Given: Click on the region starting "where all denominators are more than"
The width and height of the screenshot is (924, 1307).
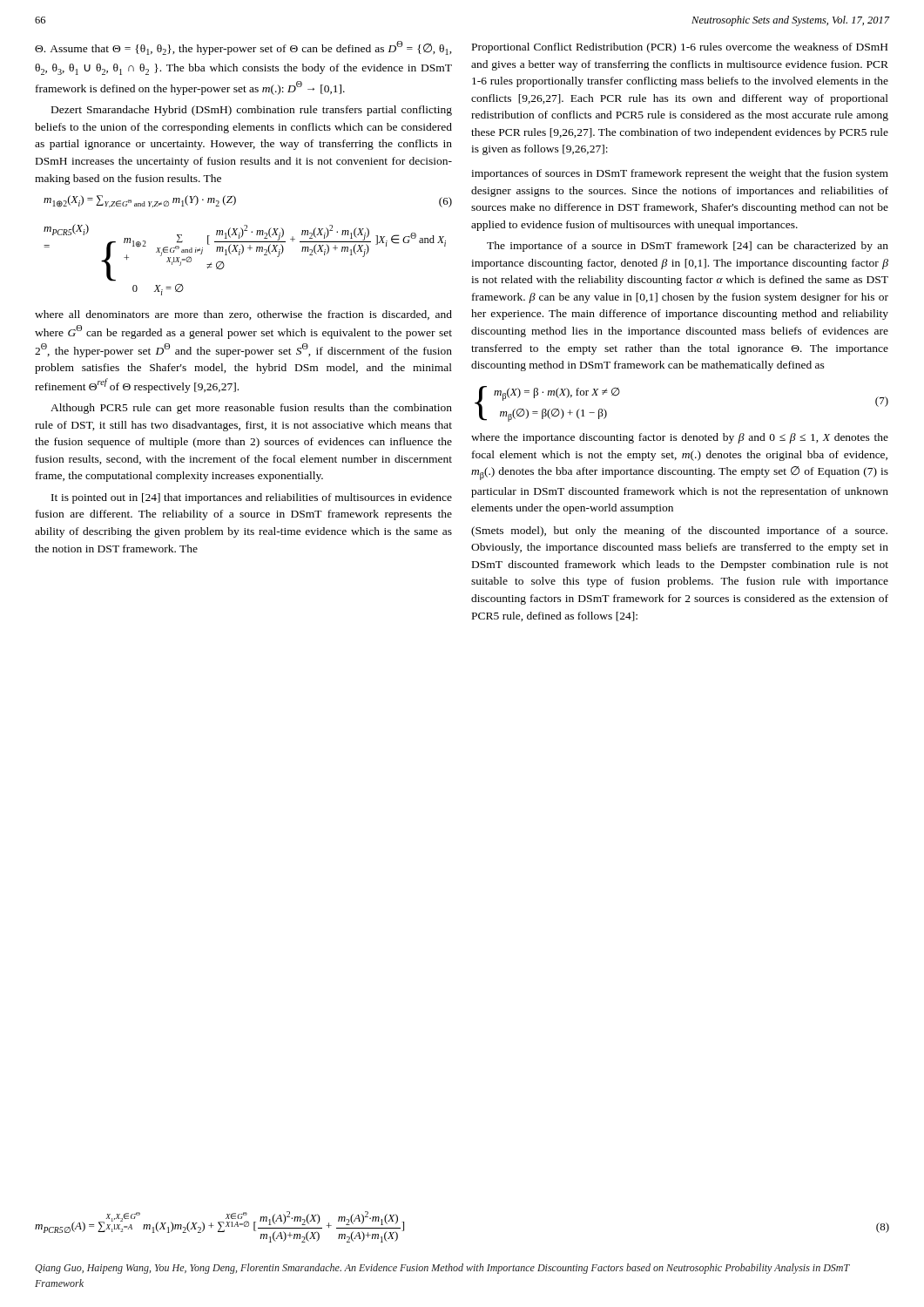Looking at the screenshot, I should (x=243, y=431).
